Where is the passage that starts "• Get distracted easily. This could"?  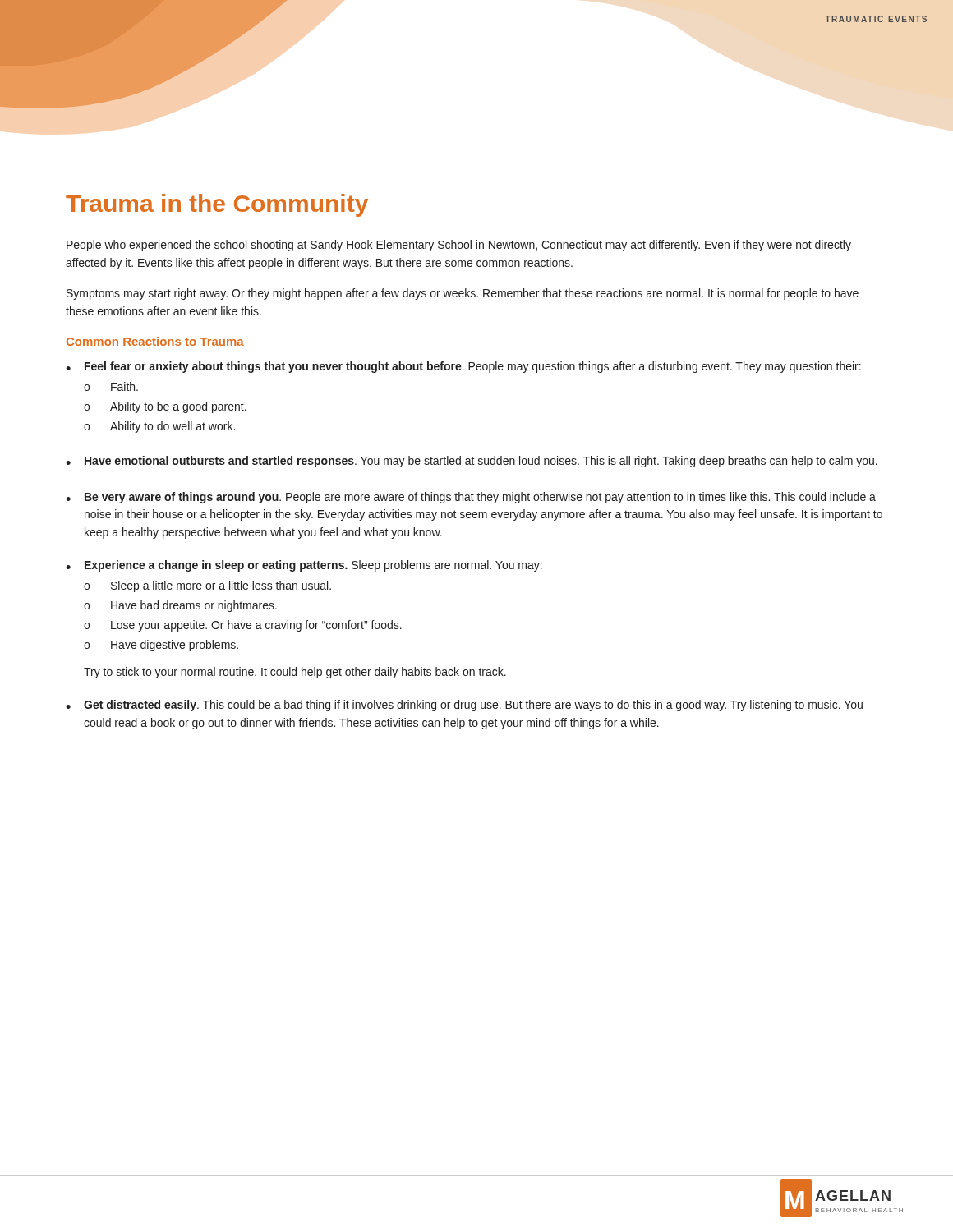coord(476,714)
